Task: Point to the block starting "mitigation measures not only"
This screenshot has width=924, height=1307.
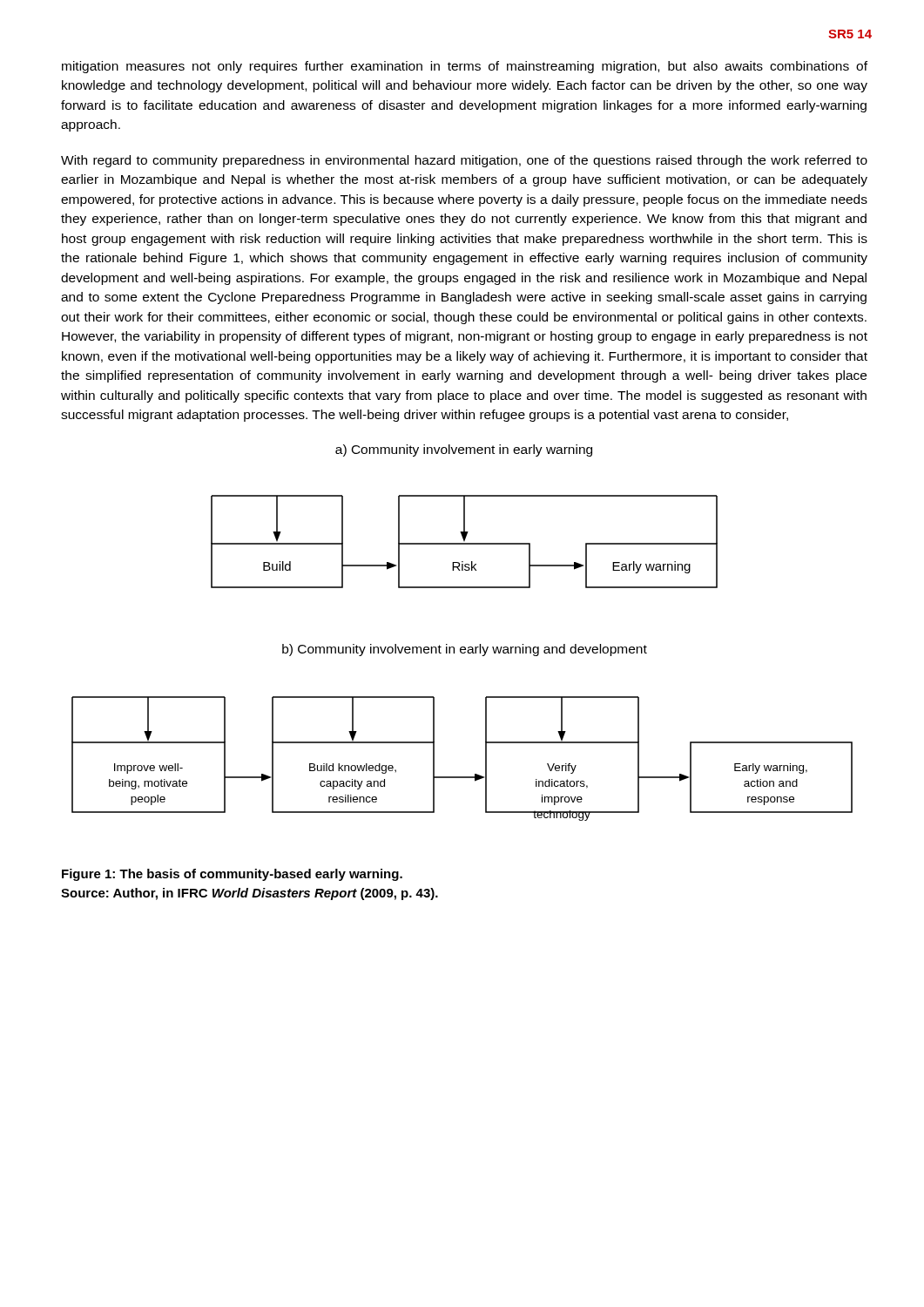Action: [x=464, y=95]
